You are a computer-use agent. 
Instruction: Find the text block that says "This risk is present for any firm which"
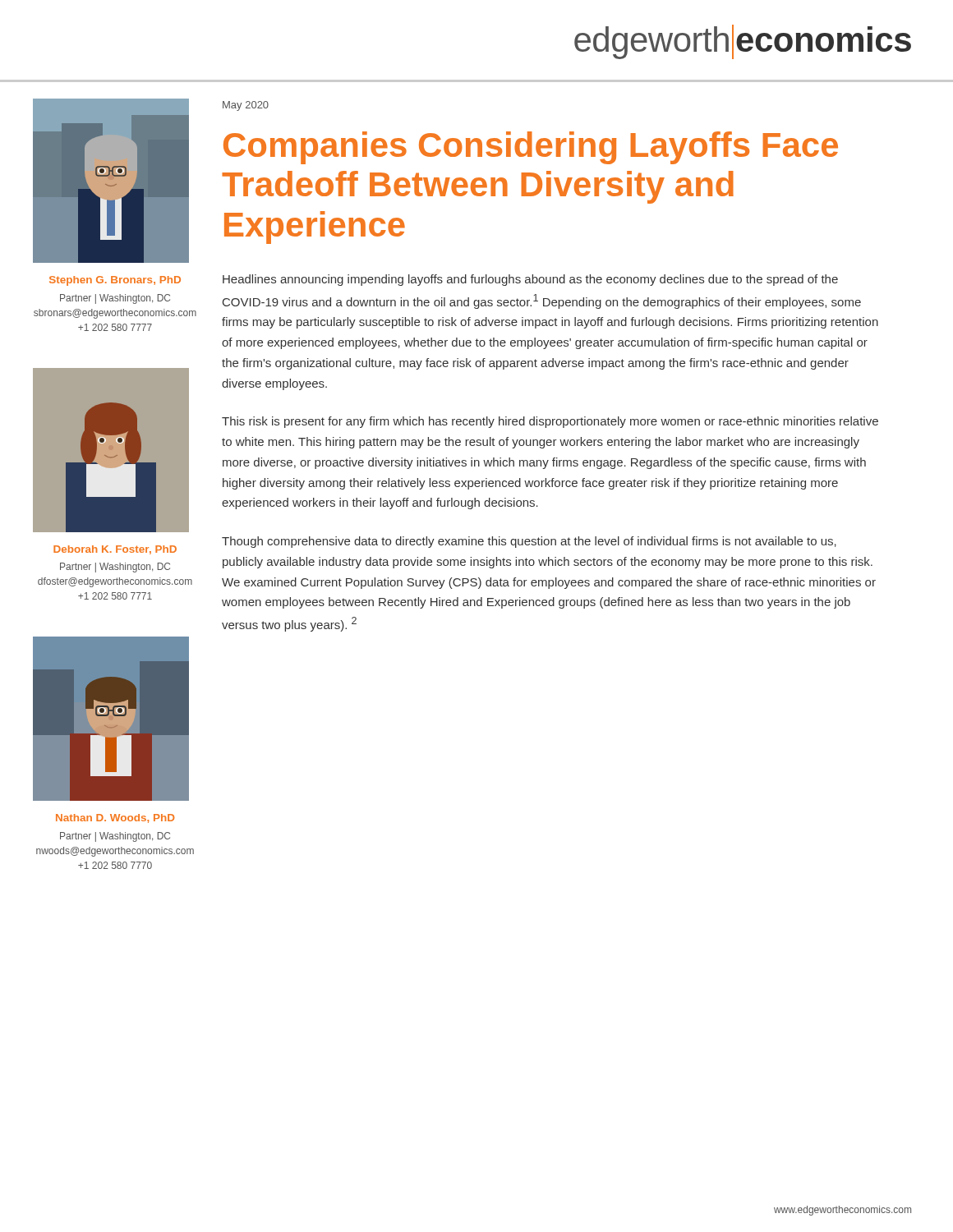pos(550,463)
